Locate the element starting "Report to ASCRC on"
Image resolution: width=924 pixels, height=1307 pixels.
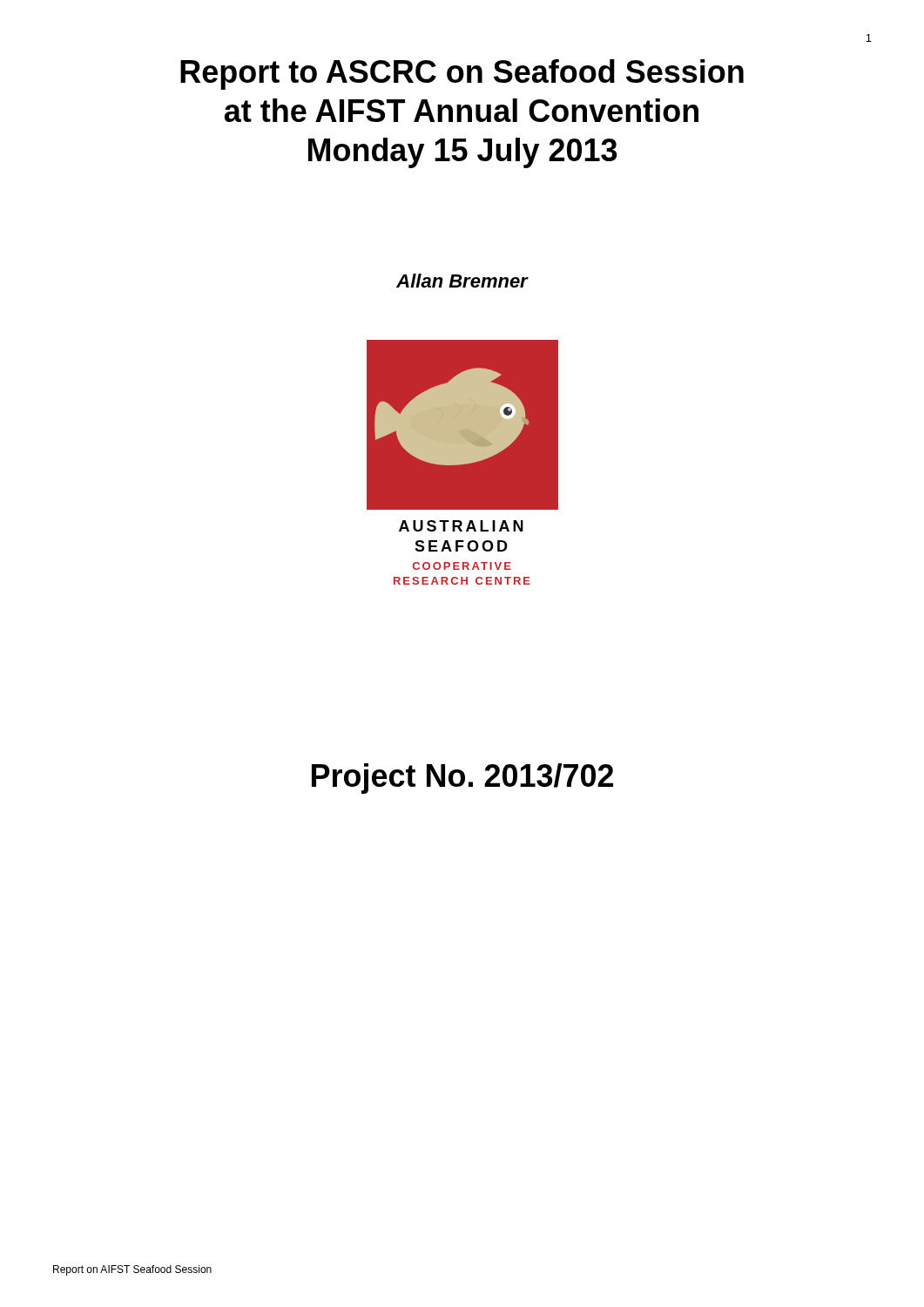[462, 111]
